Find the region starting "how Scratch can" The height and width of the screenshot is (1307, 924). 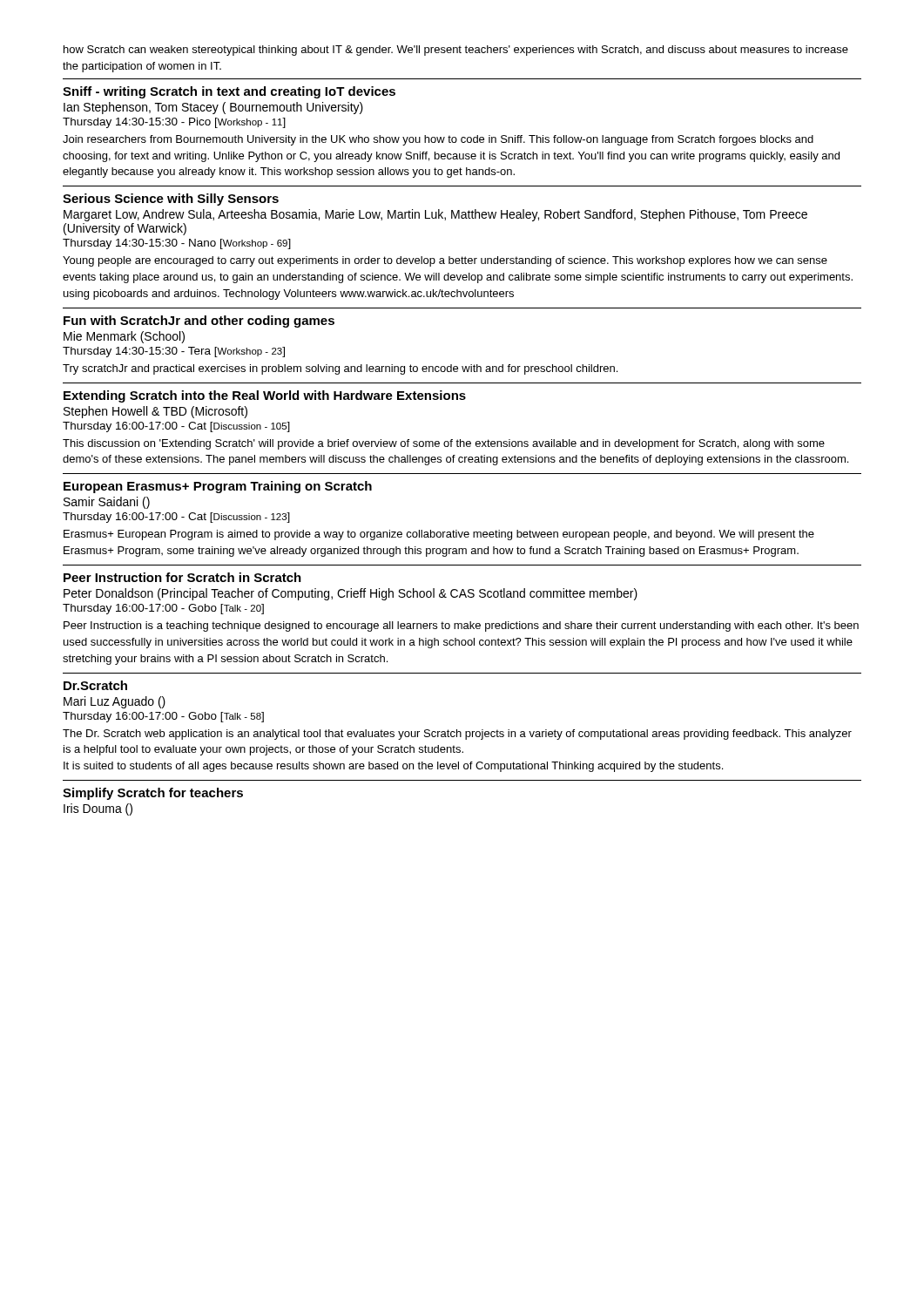(455, 57)
